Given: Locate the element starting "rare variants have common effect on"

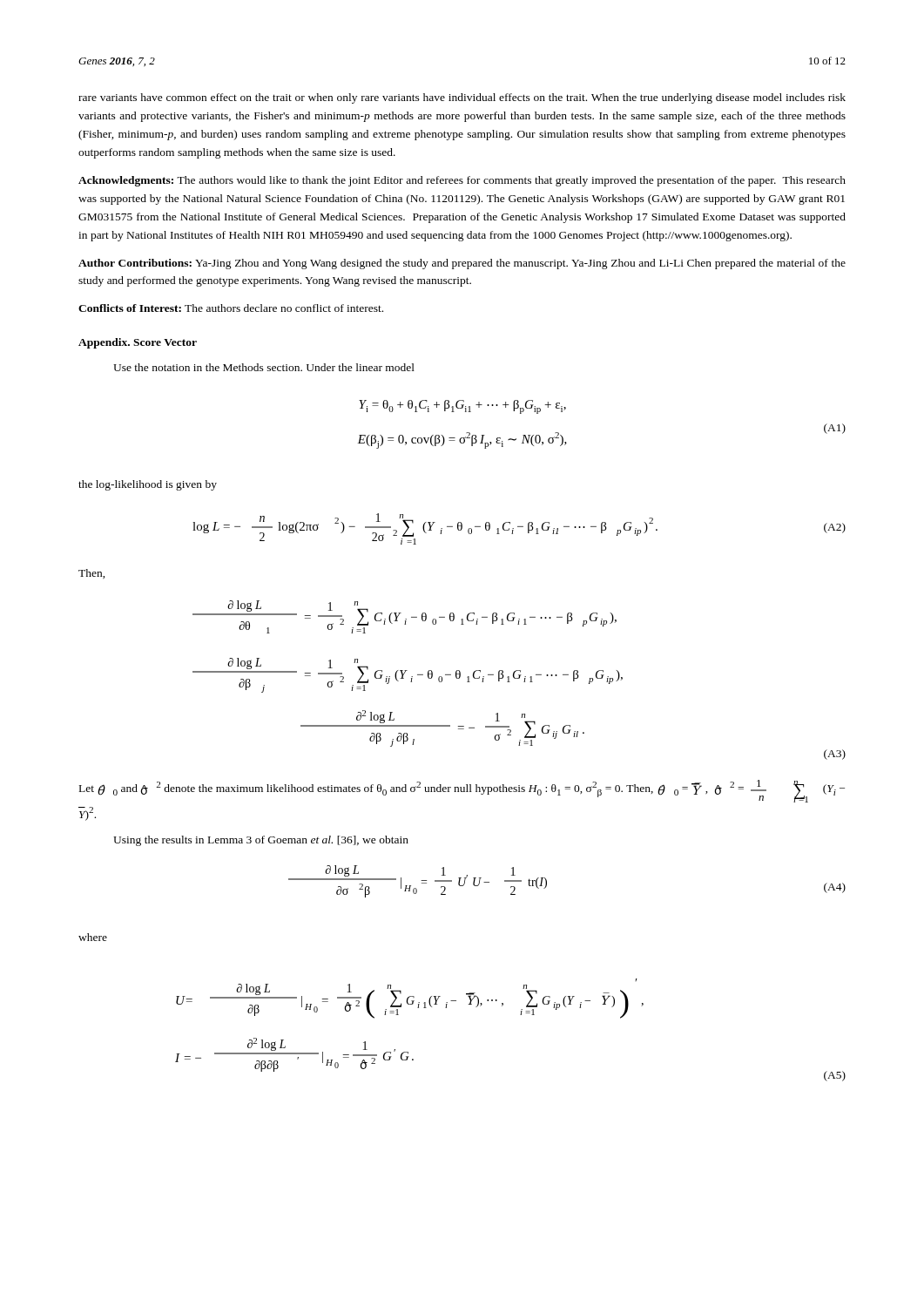Looking at the screenshot, I should tap(462, 125).
